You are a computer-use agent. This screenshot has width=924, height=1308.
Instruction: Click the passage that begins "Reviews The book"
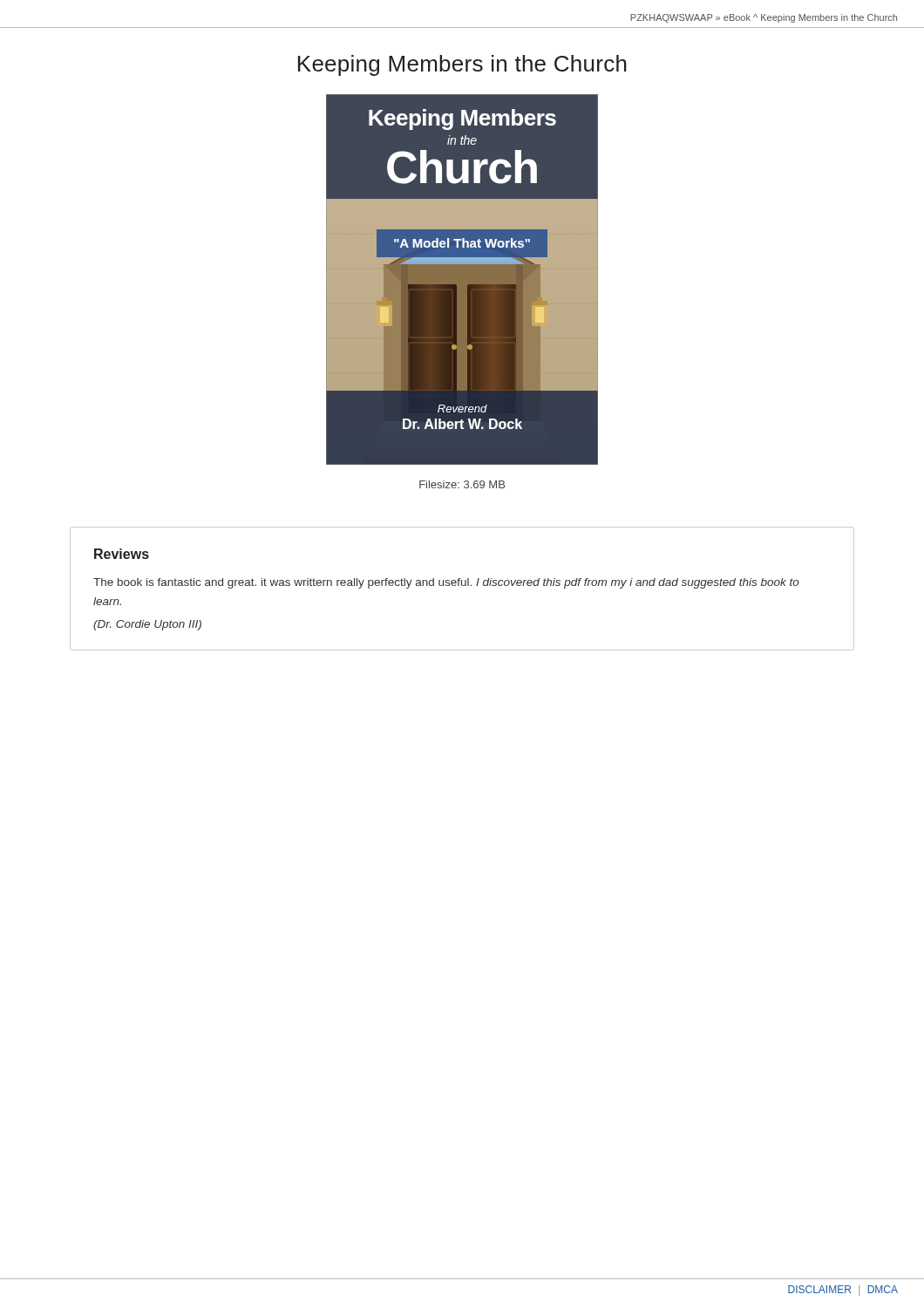[x=462, y=588]
